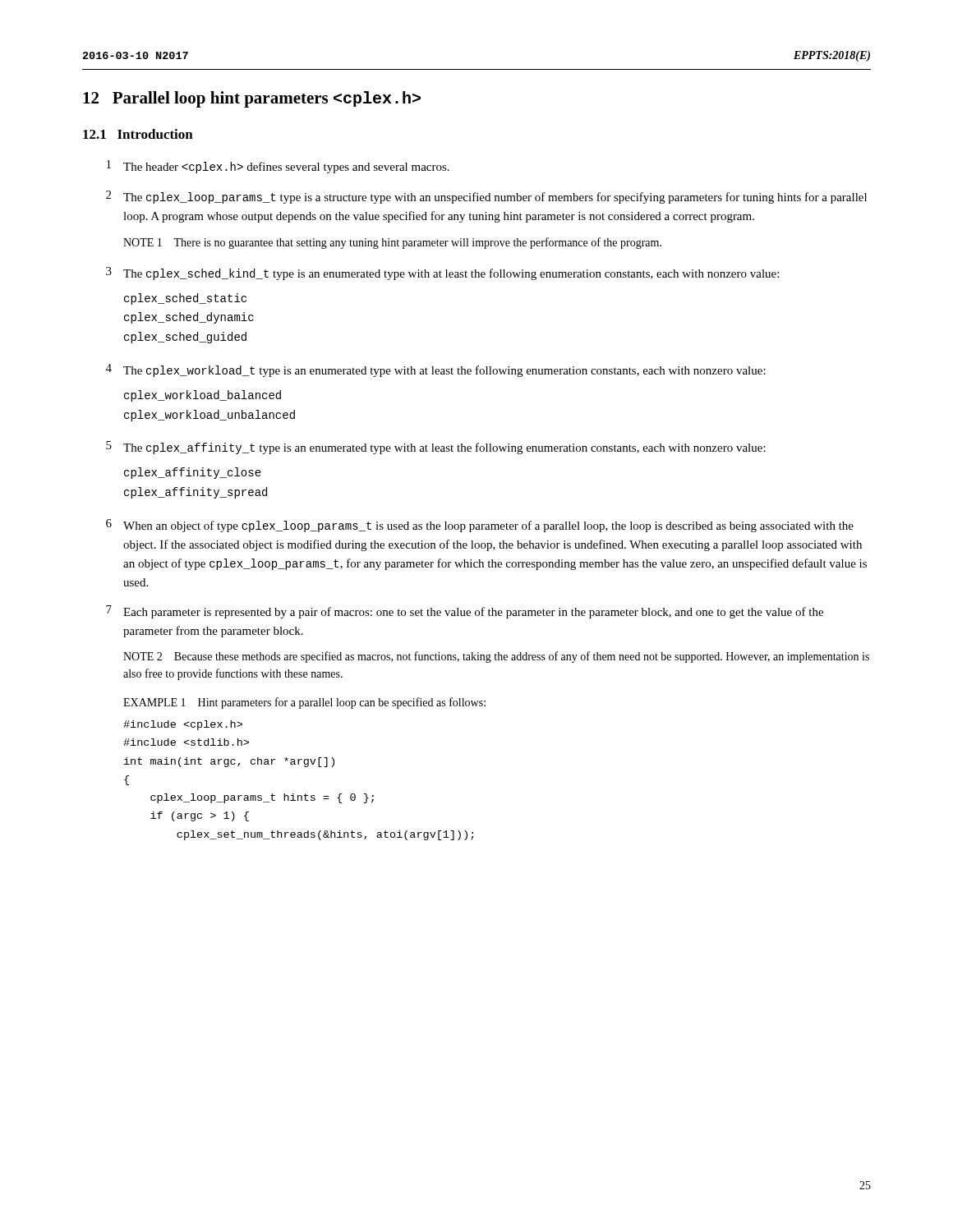Viewport: 953px width, 1232px height.
Task: Where is the passage that starts "2 The cplex_loop_params_t type is"?
Action: [x=476, y=207]
